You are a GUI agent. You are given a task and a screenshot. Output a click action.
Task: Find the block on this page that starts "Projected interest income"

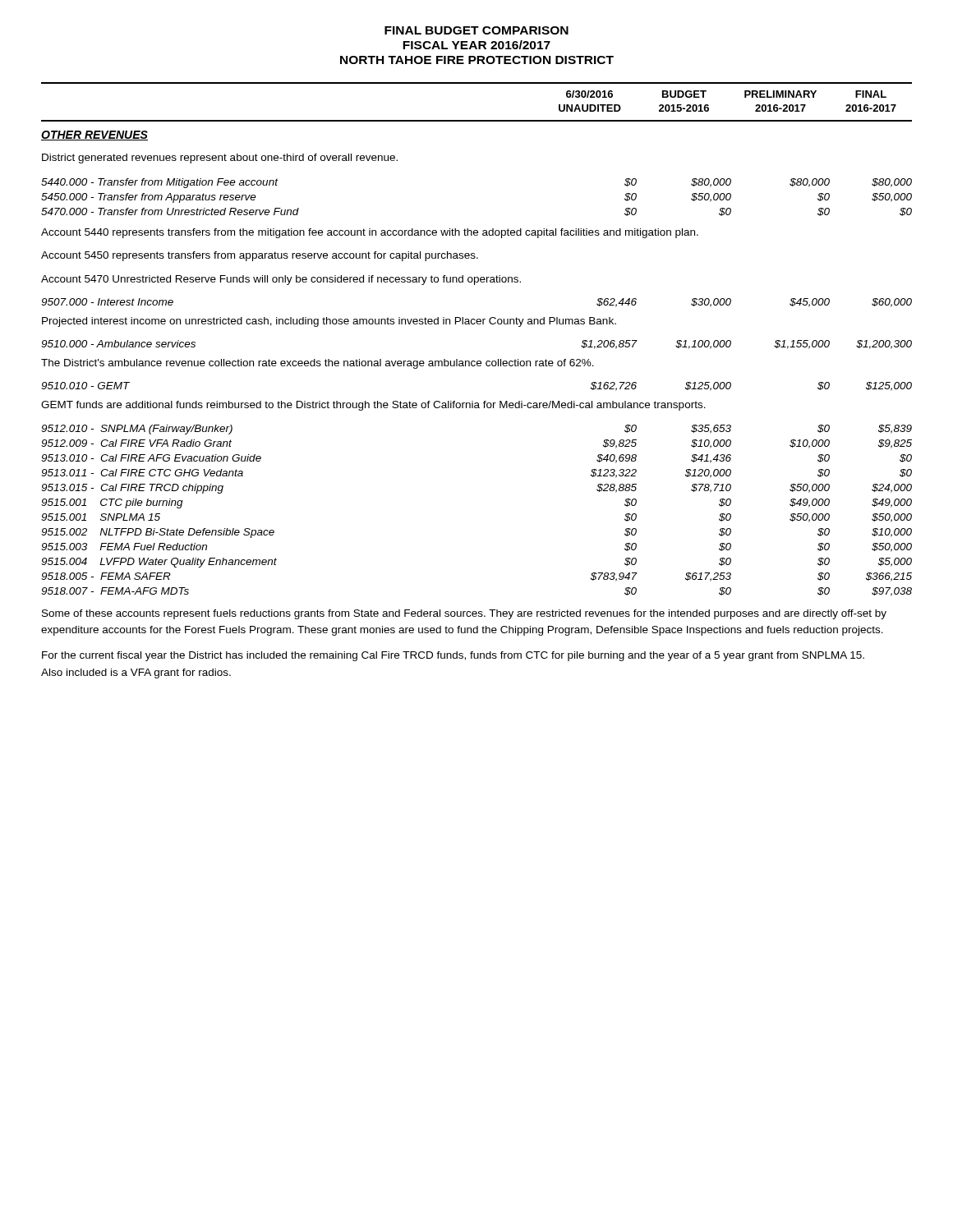[x=329, y=321]
